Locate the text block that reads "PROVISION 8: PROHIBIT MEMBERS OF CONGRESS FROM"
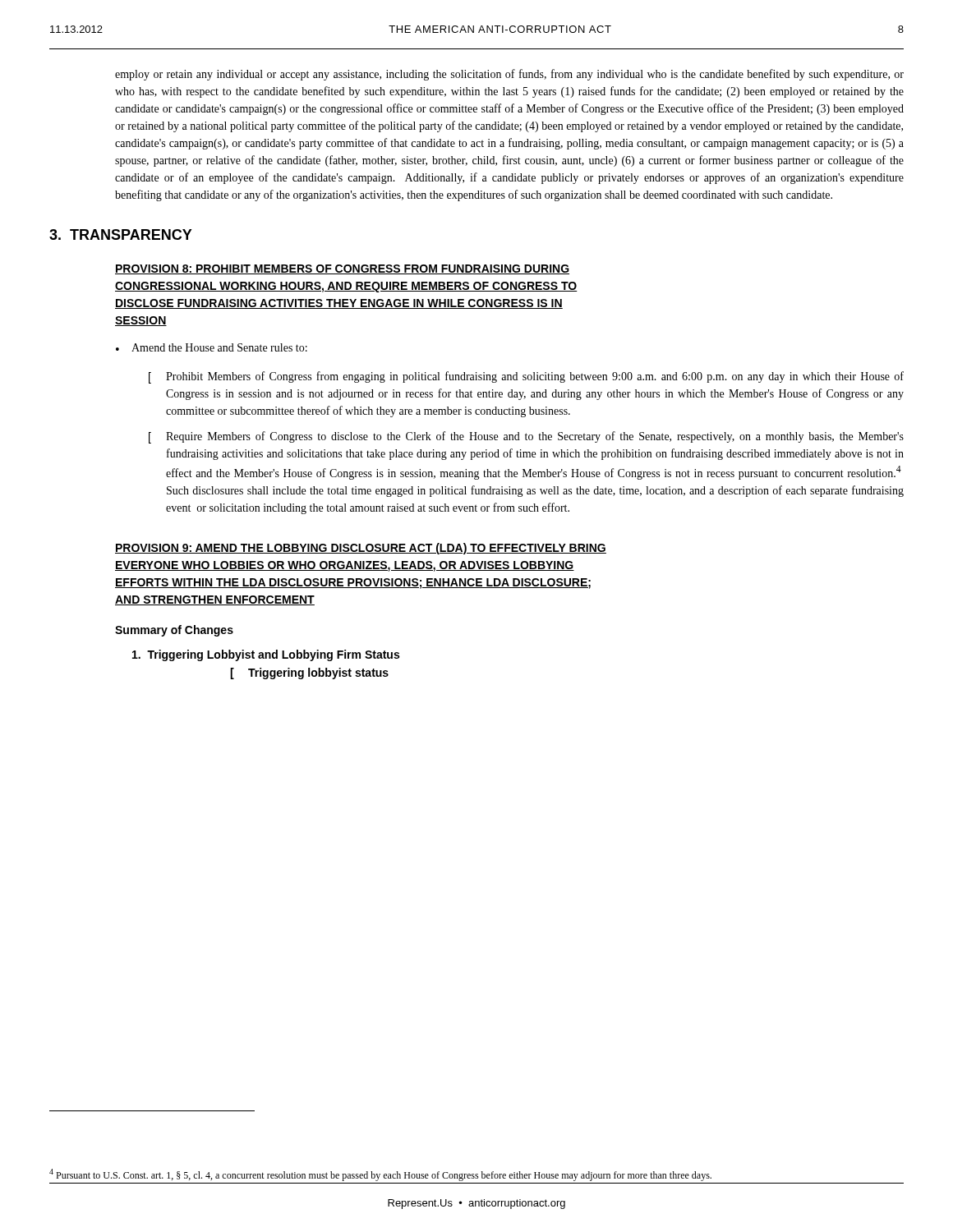This screenshot has height=1232, width=953. 346,294
